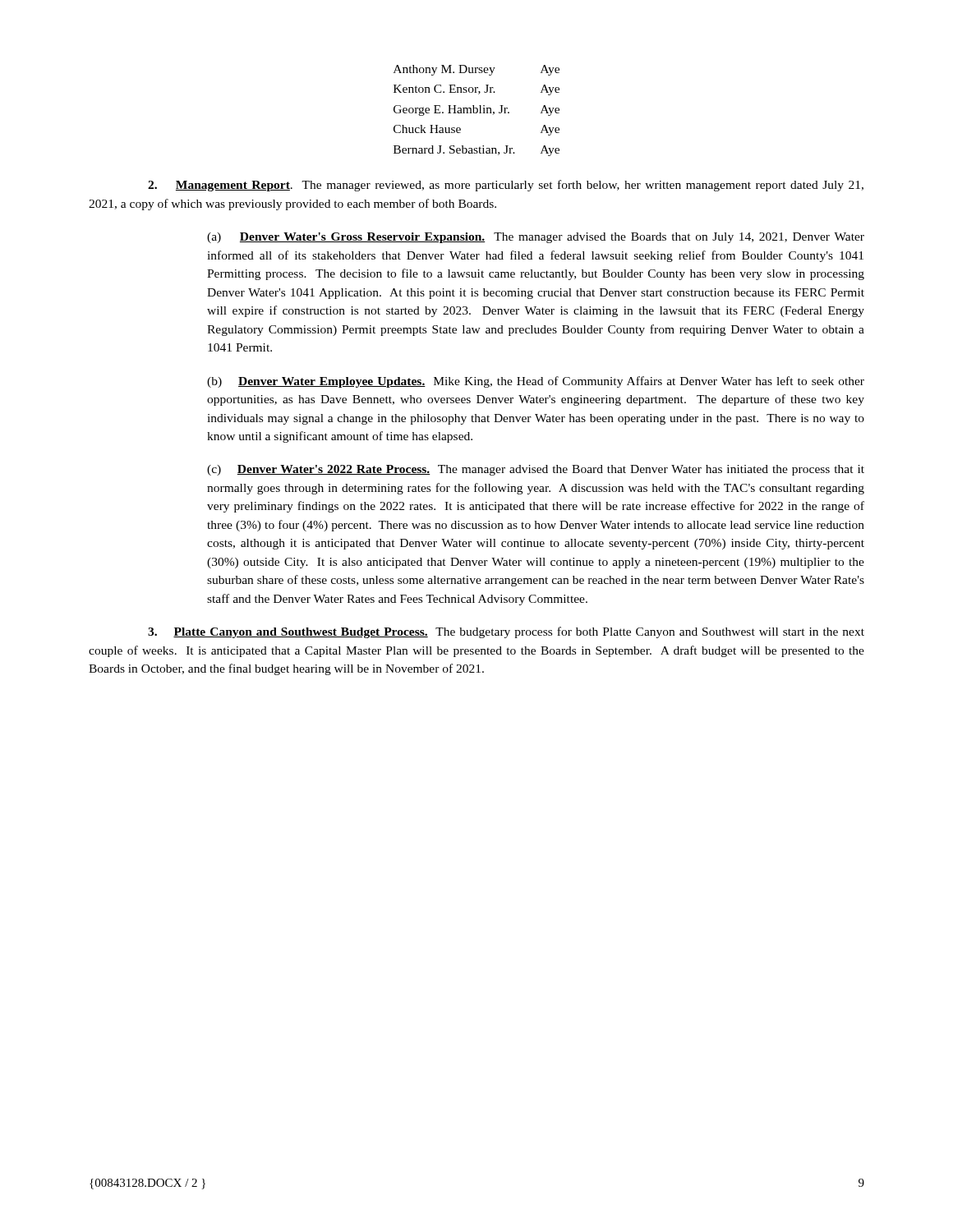Click the passage that begins "(b) Denver Water"

pos(536,408)
